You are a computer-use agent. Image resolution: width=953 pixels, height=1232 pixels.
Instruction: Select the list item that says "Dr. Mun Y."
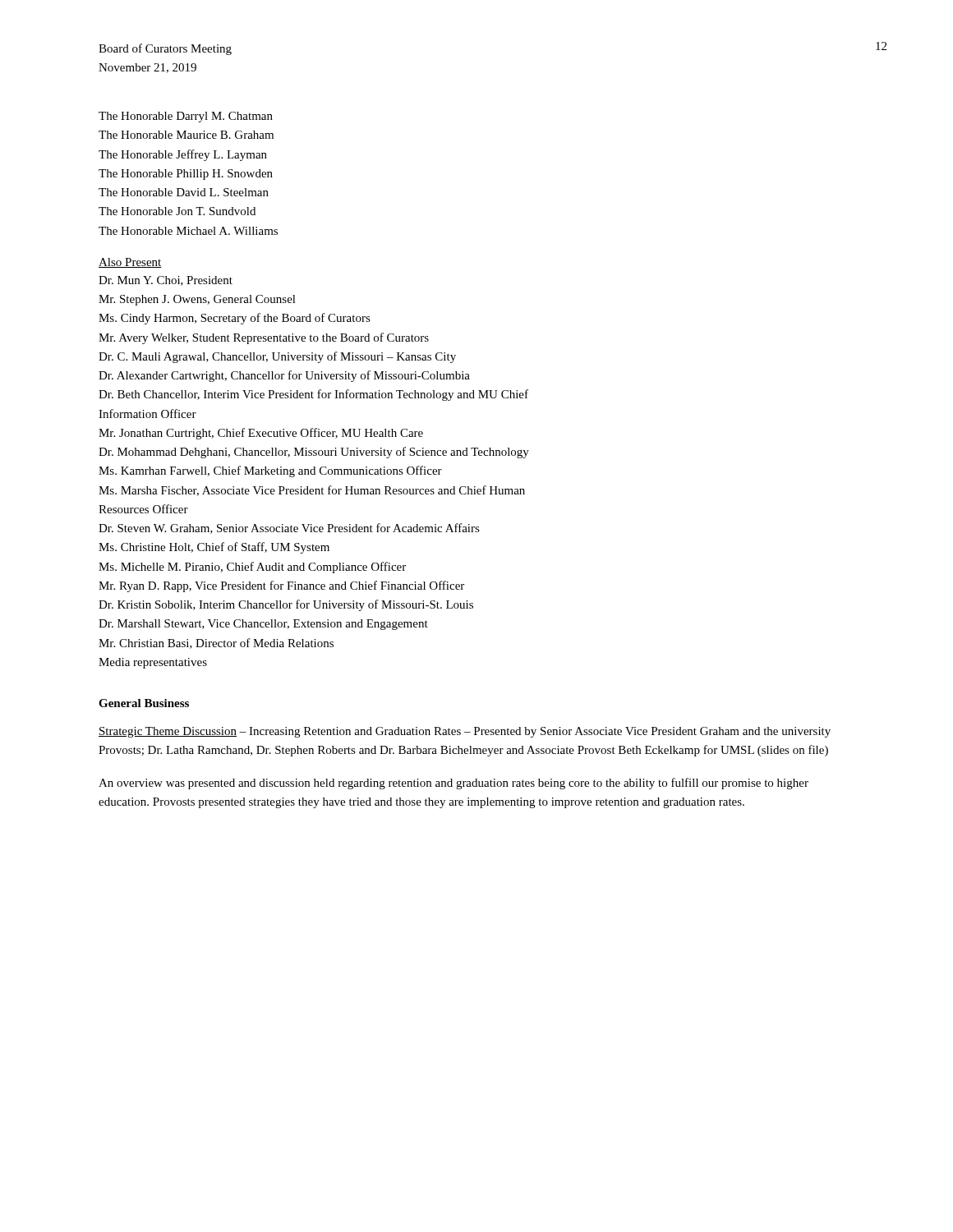166,281
